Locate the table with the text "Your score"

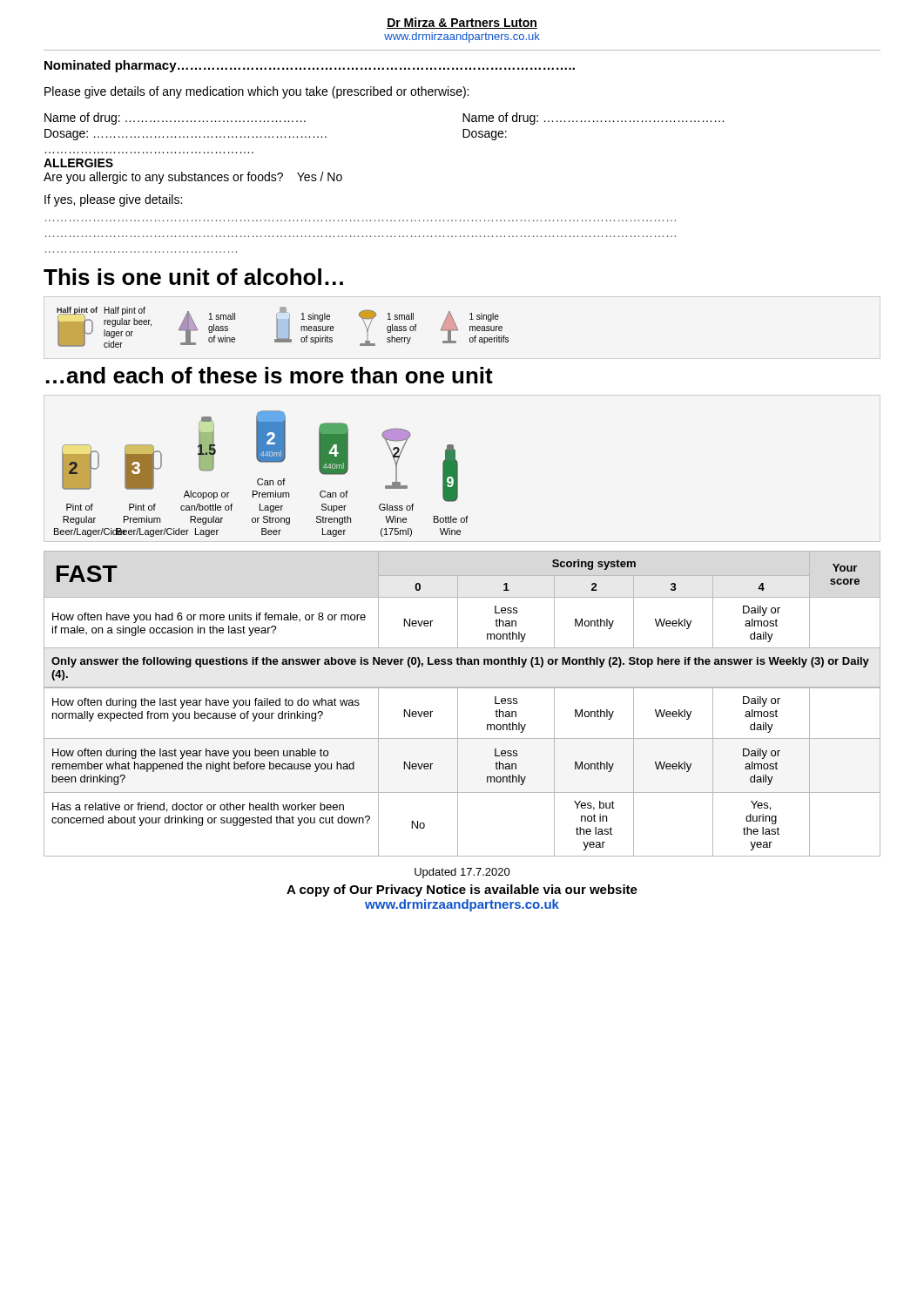pyautogui.click(x=462, y=600)
